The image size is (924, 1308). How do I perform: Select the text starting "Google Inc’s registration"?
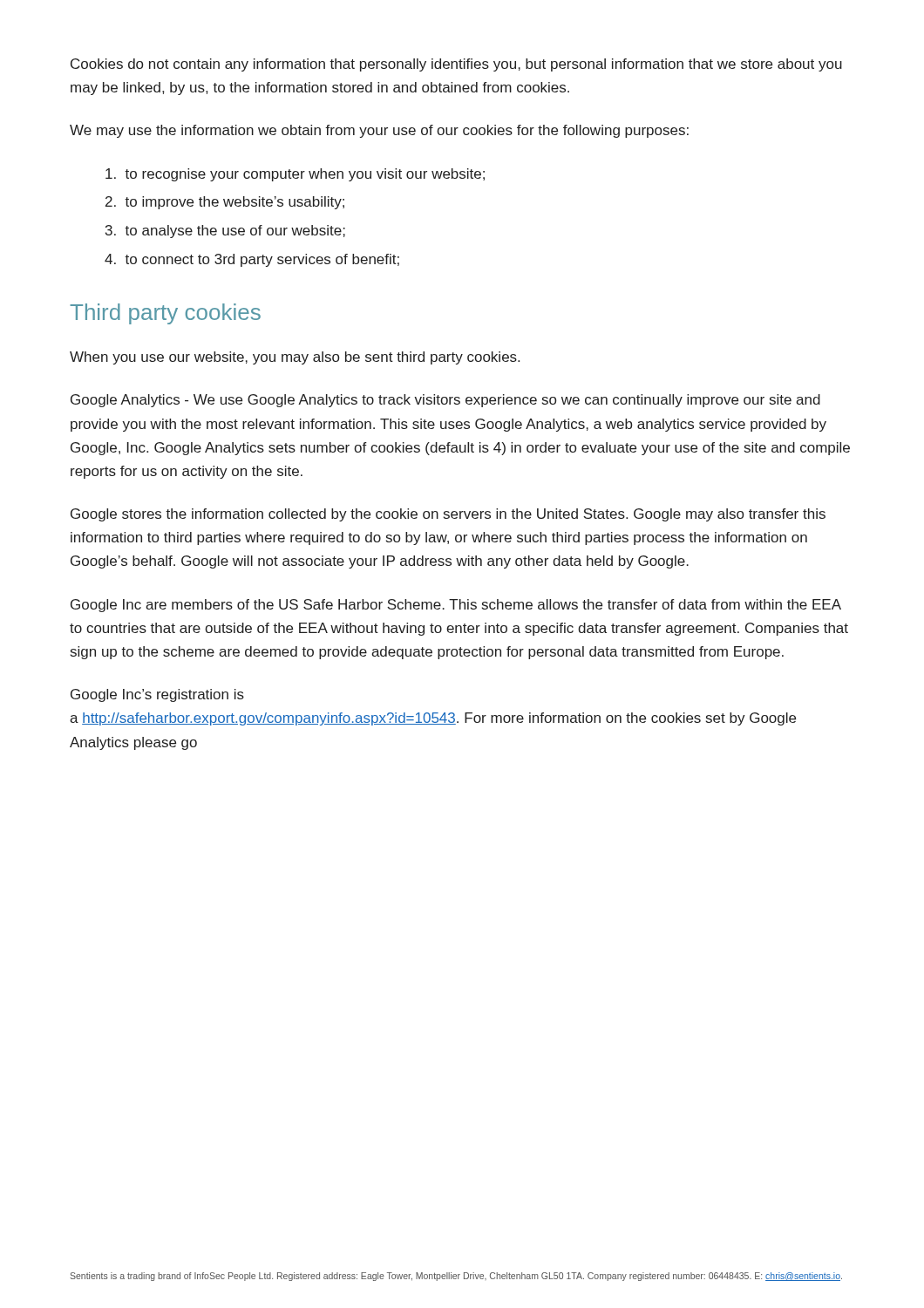[x=433, y=718]
